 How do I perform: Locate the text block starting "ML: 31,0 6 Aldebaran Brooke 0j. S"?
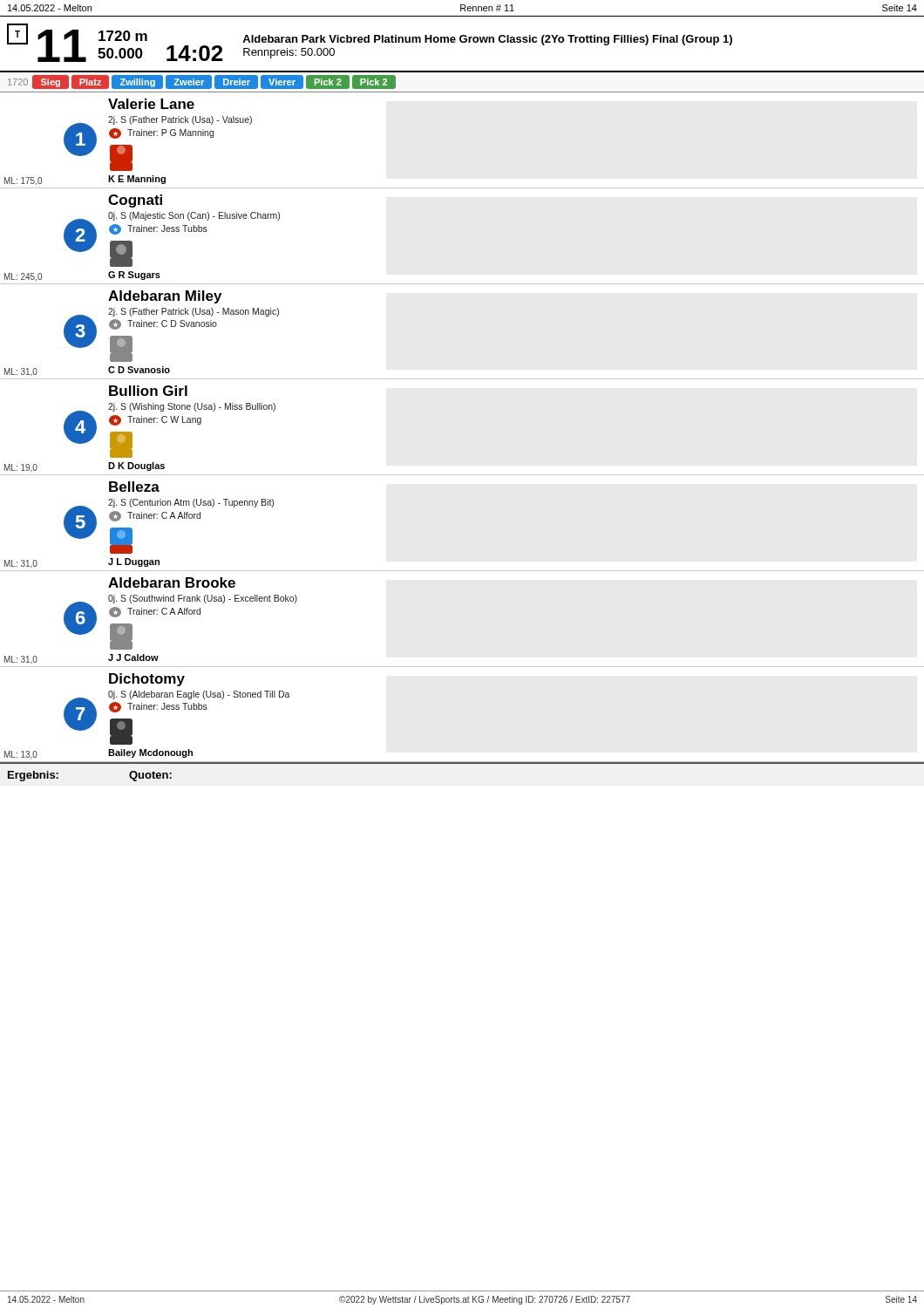click(172, 582)
